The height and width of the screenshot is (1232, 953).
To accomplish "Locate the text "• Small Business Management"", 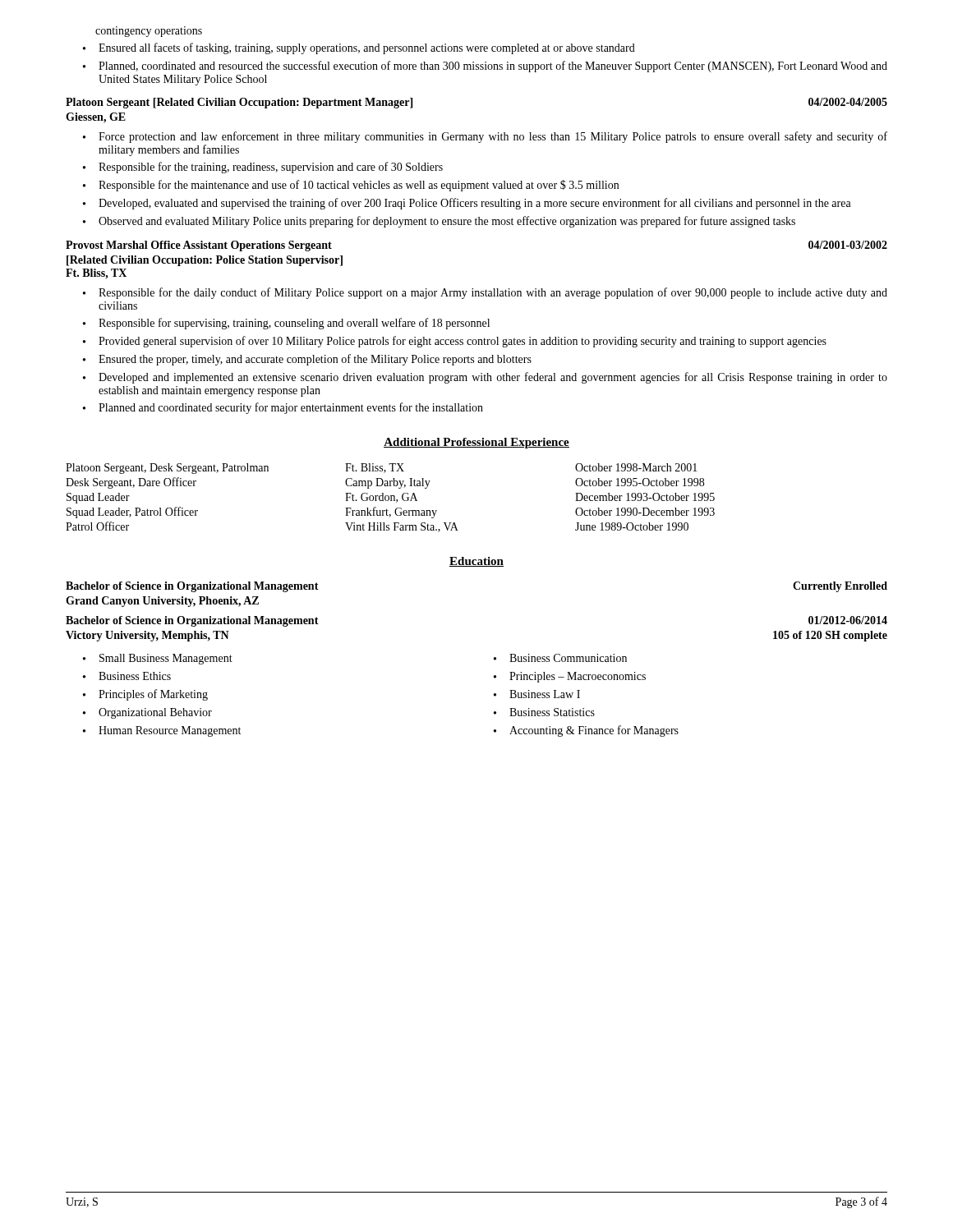I will coord(158,659).
